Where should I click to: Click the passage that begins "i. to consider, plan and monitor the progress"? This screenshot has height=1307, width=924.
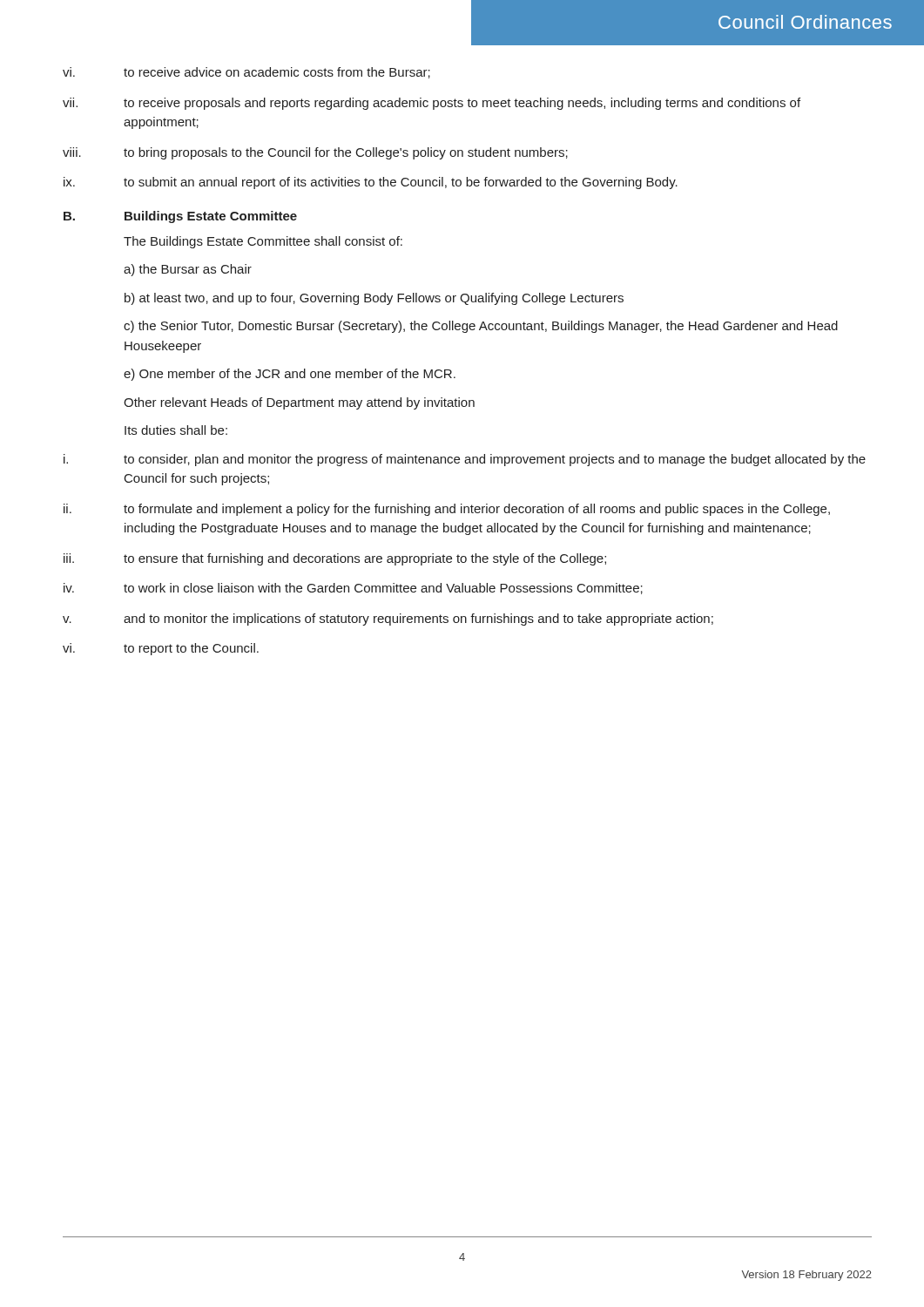click(467, 469)
